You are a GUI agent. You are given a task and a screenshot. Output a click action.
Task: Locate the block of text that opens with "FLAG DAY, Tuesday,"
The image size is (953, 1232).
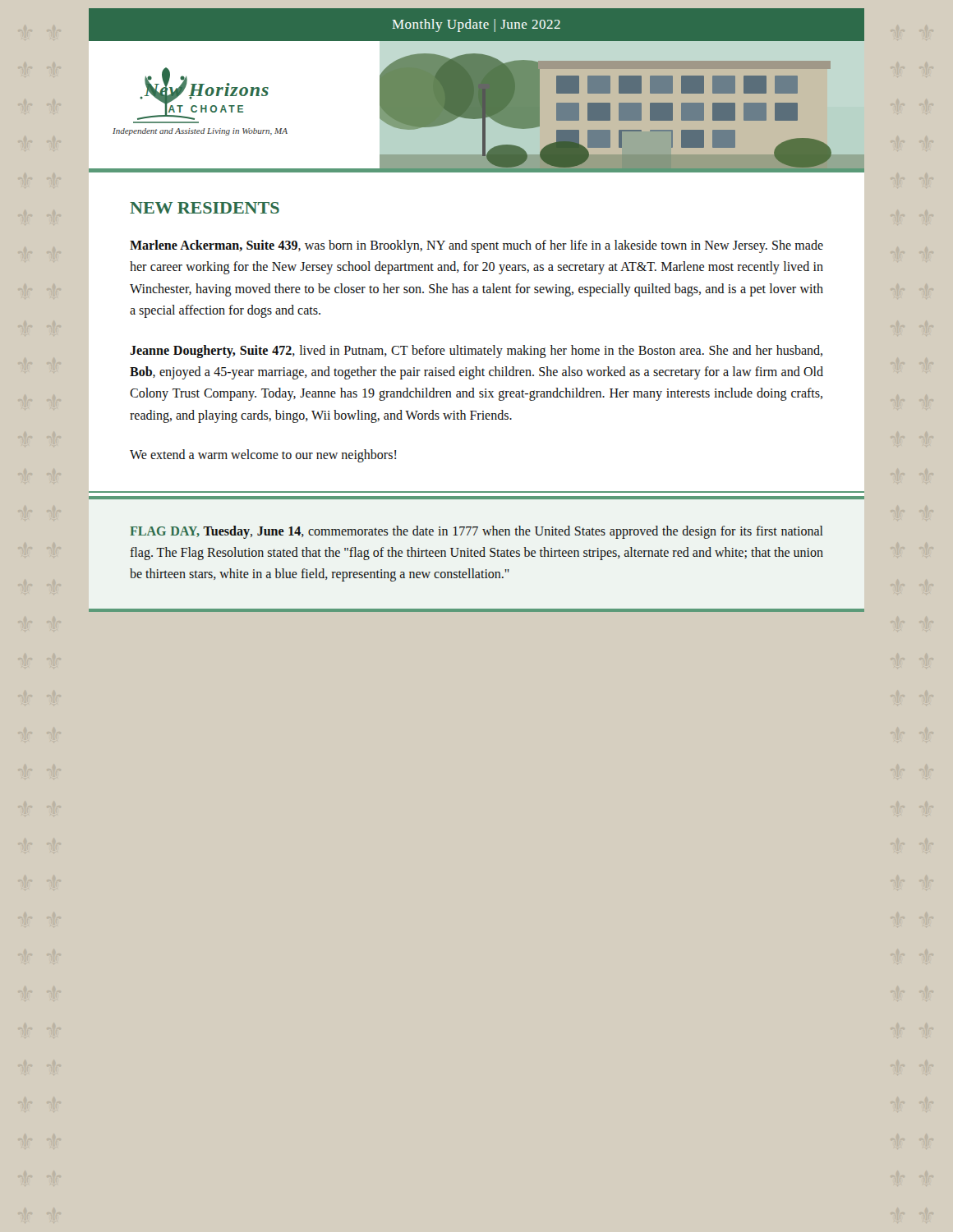(476, 553)
